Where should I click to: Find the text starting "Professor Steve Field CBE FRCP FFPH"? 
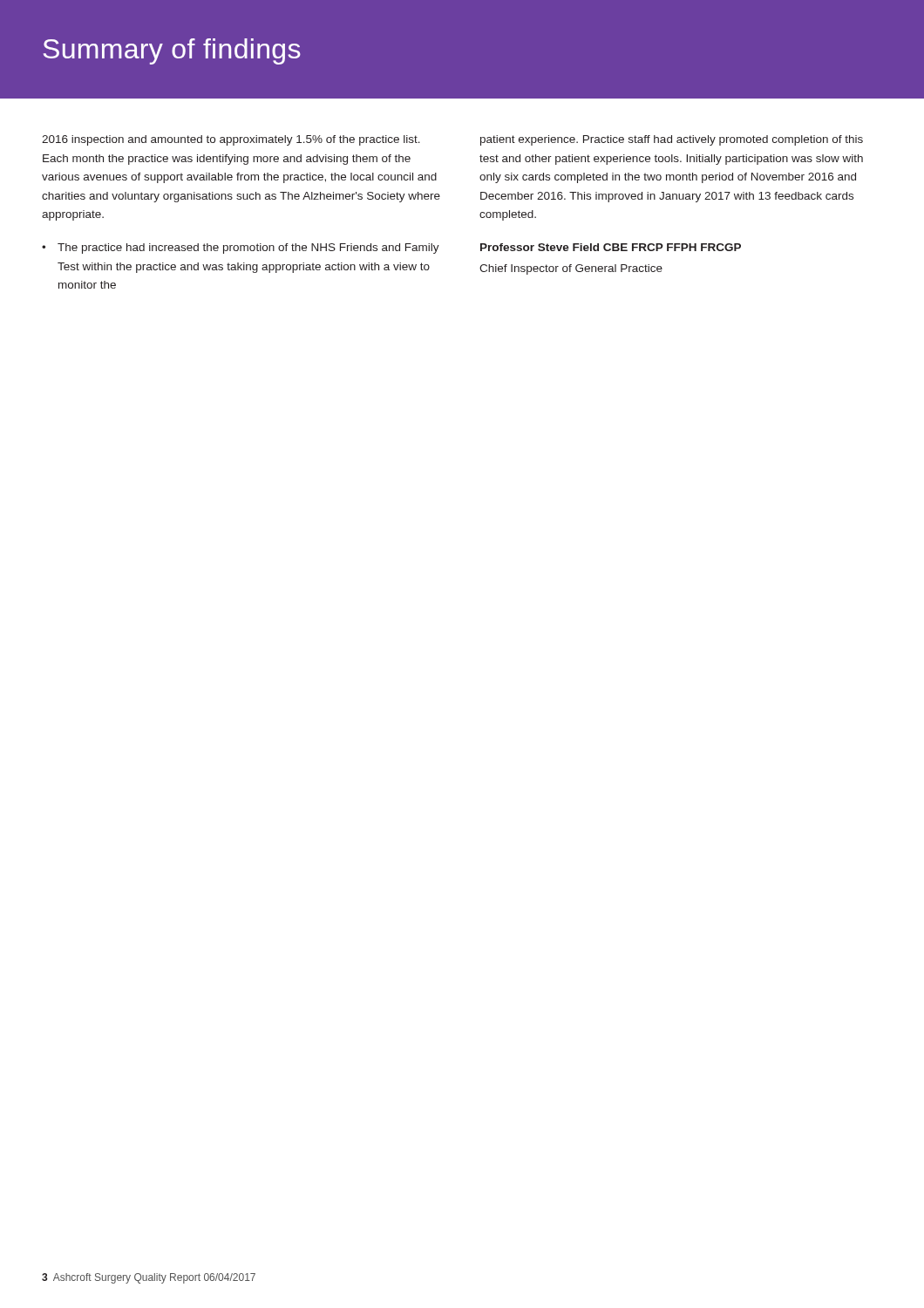681,258
